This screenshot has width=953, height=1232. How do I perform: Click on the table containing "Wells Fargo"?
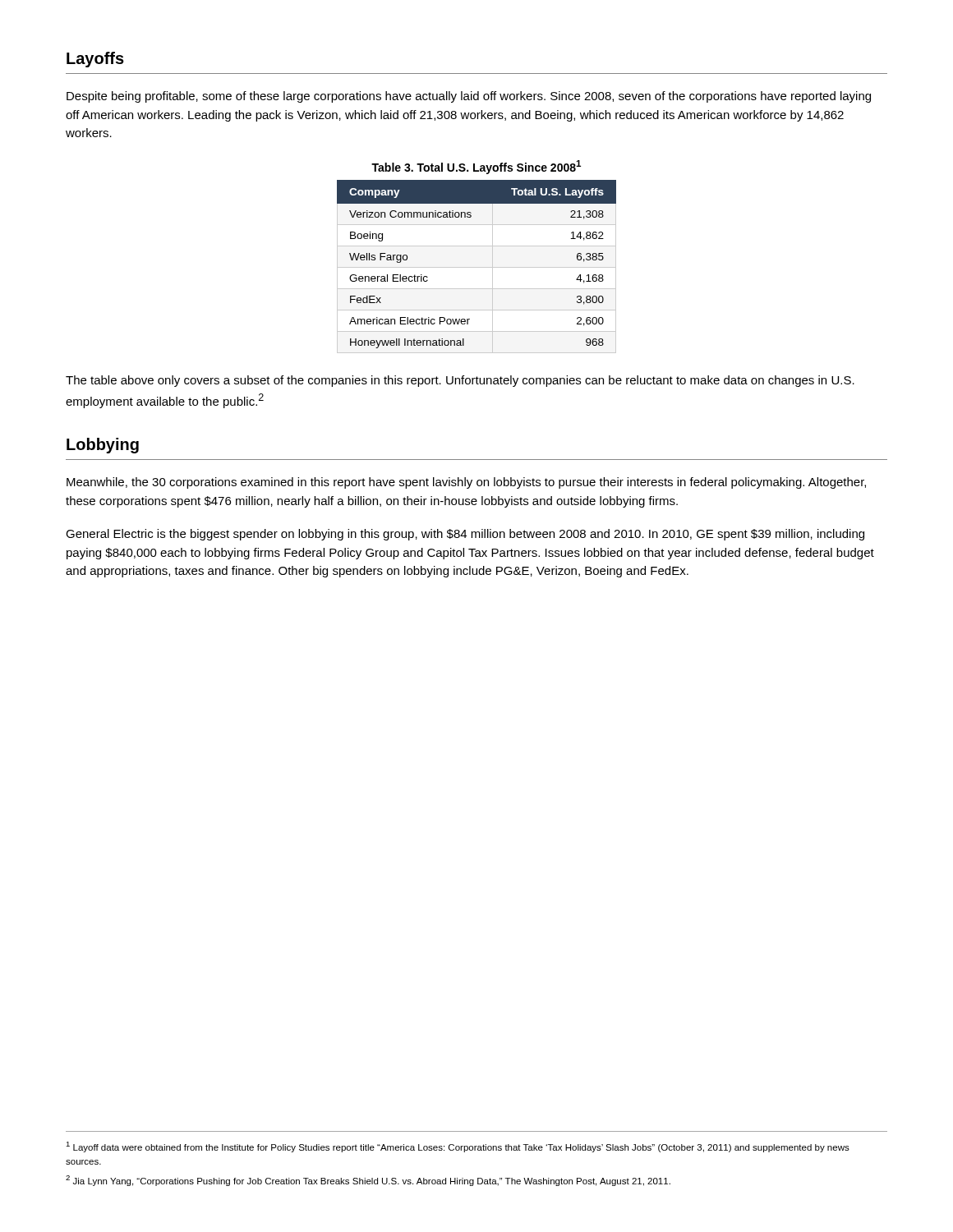click(476, 267)
